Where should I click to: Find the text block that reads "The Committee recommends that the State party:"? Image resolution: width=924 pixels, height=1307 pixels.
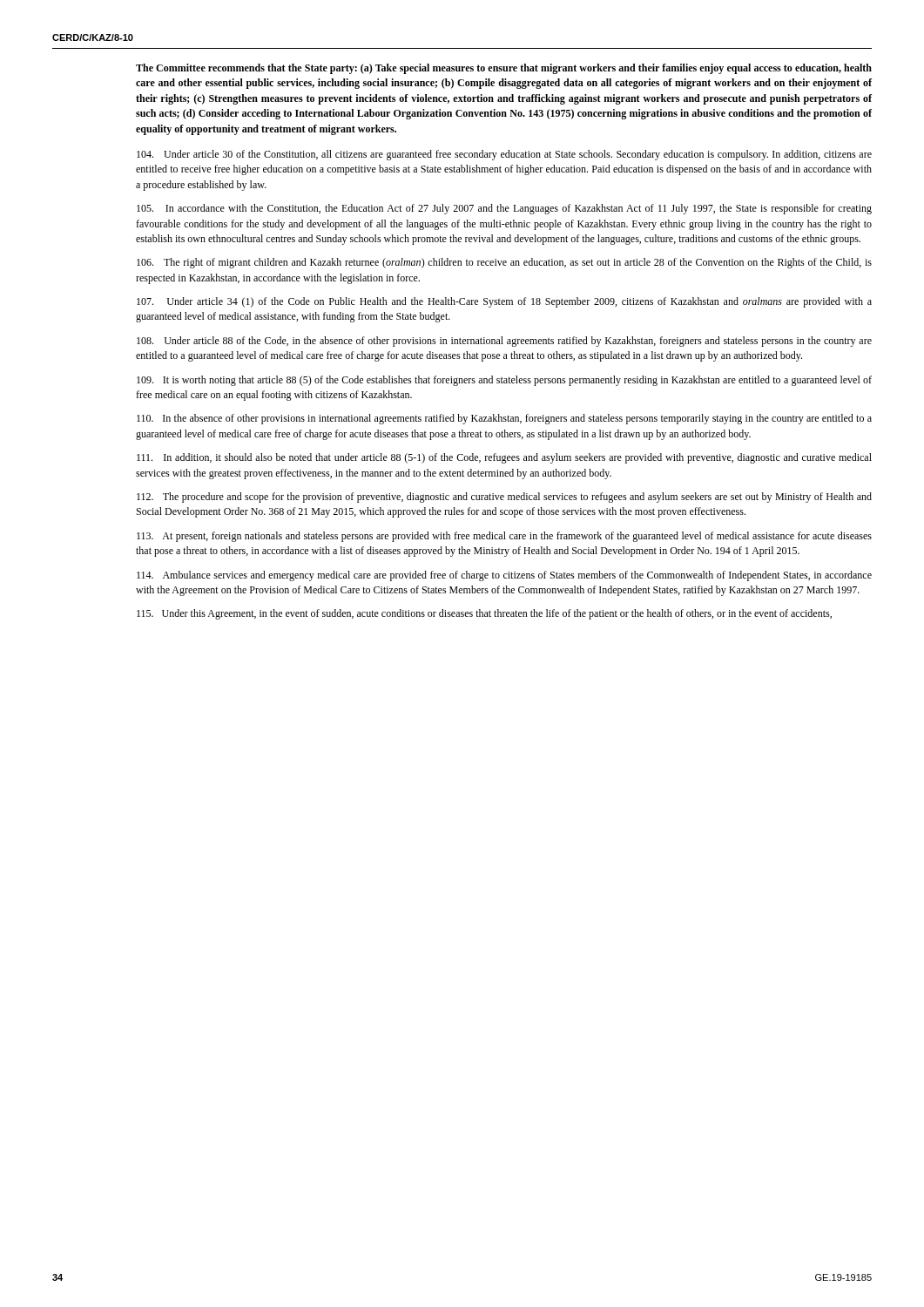[x=504, y=98]
